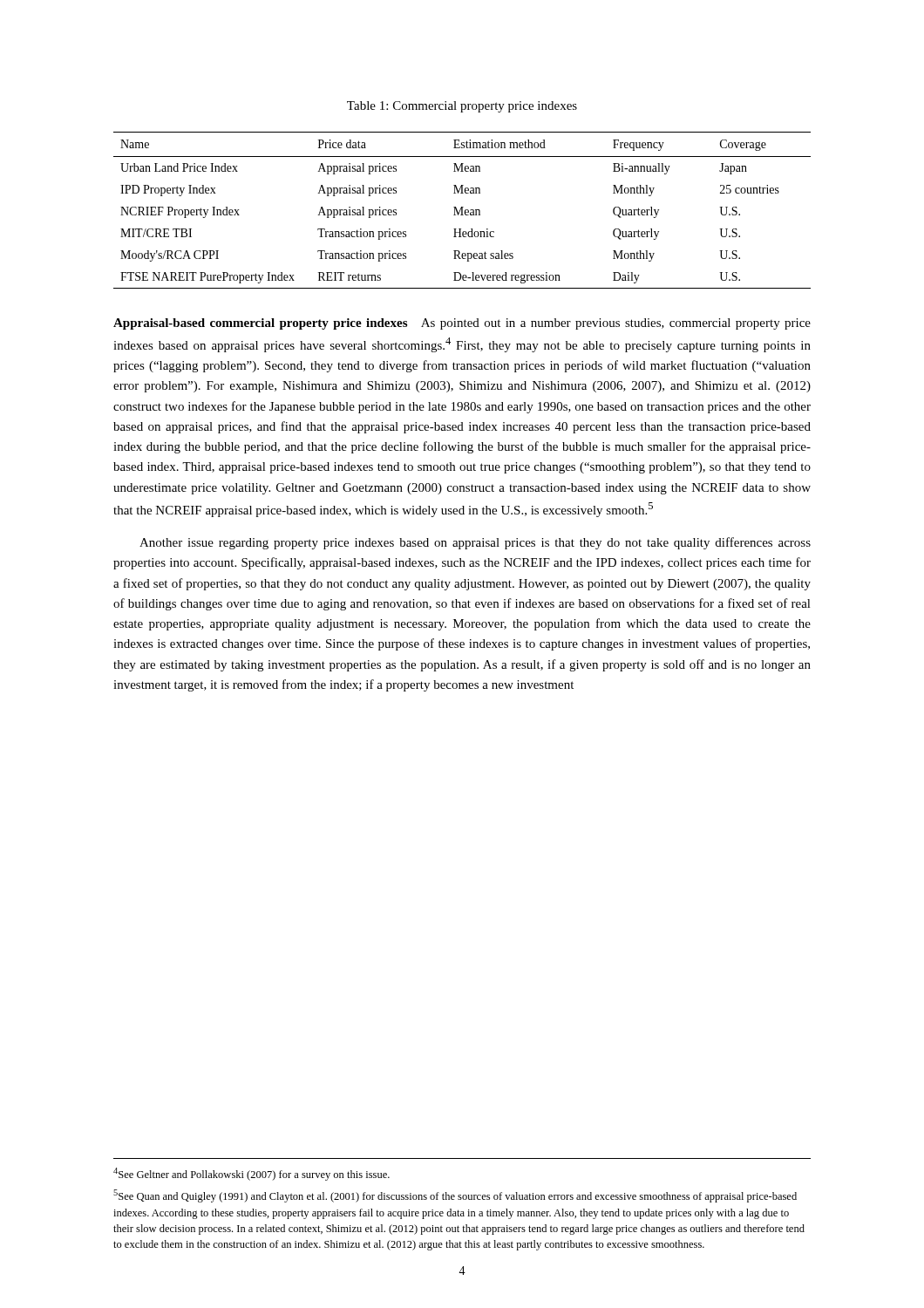The height and width of the screenshot is (1308, 924).
Task: Find the passage starting "Appraisal-based commercial property price indexes As"
Action: point(462,417)
